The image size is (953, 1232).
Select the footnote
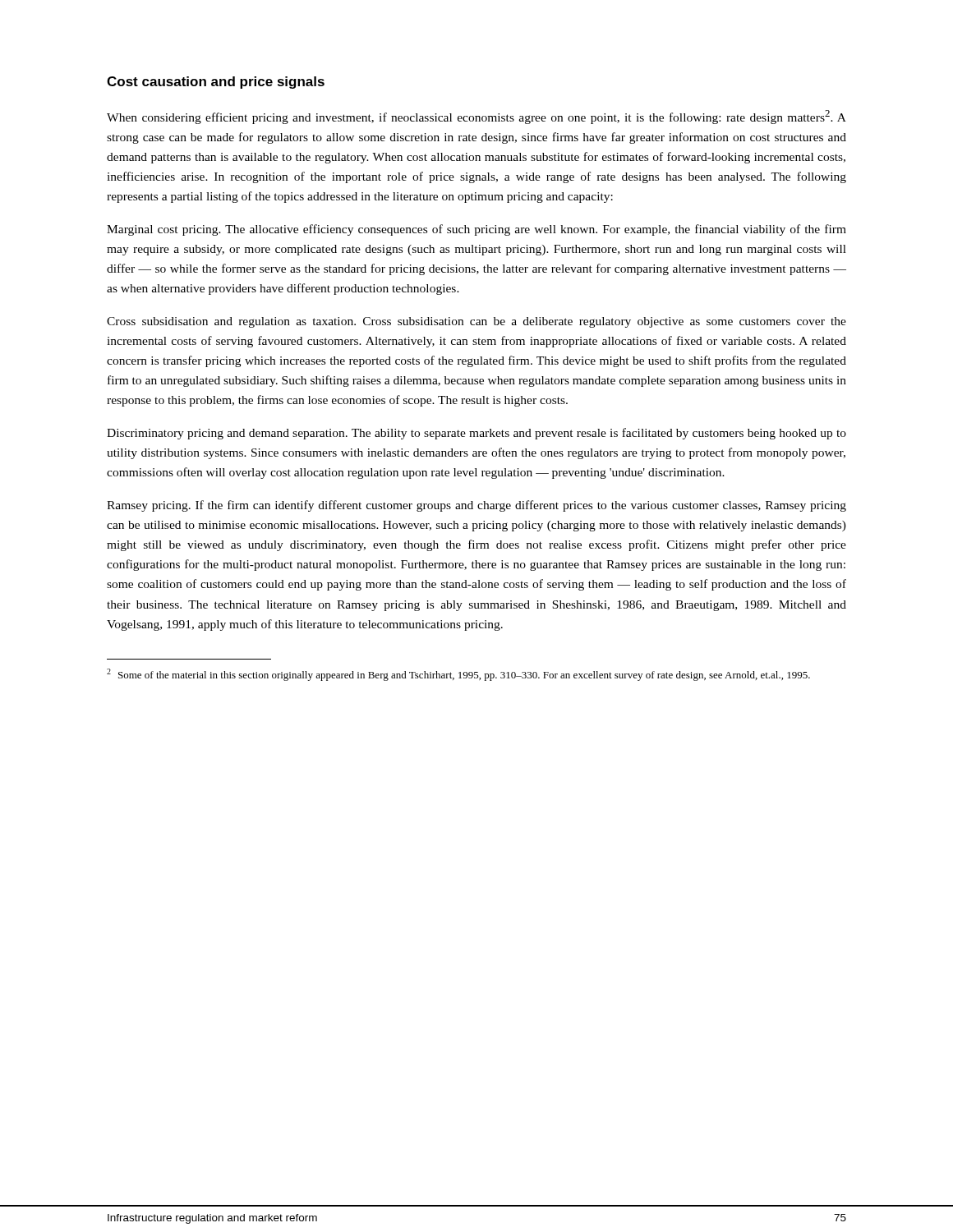click(x=459, y=675)
